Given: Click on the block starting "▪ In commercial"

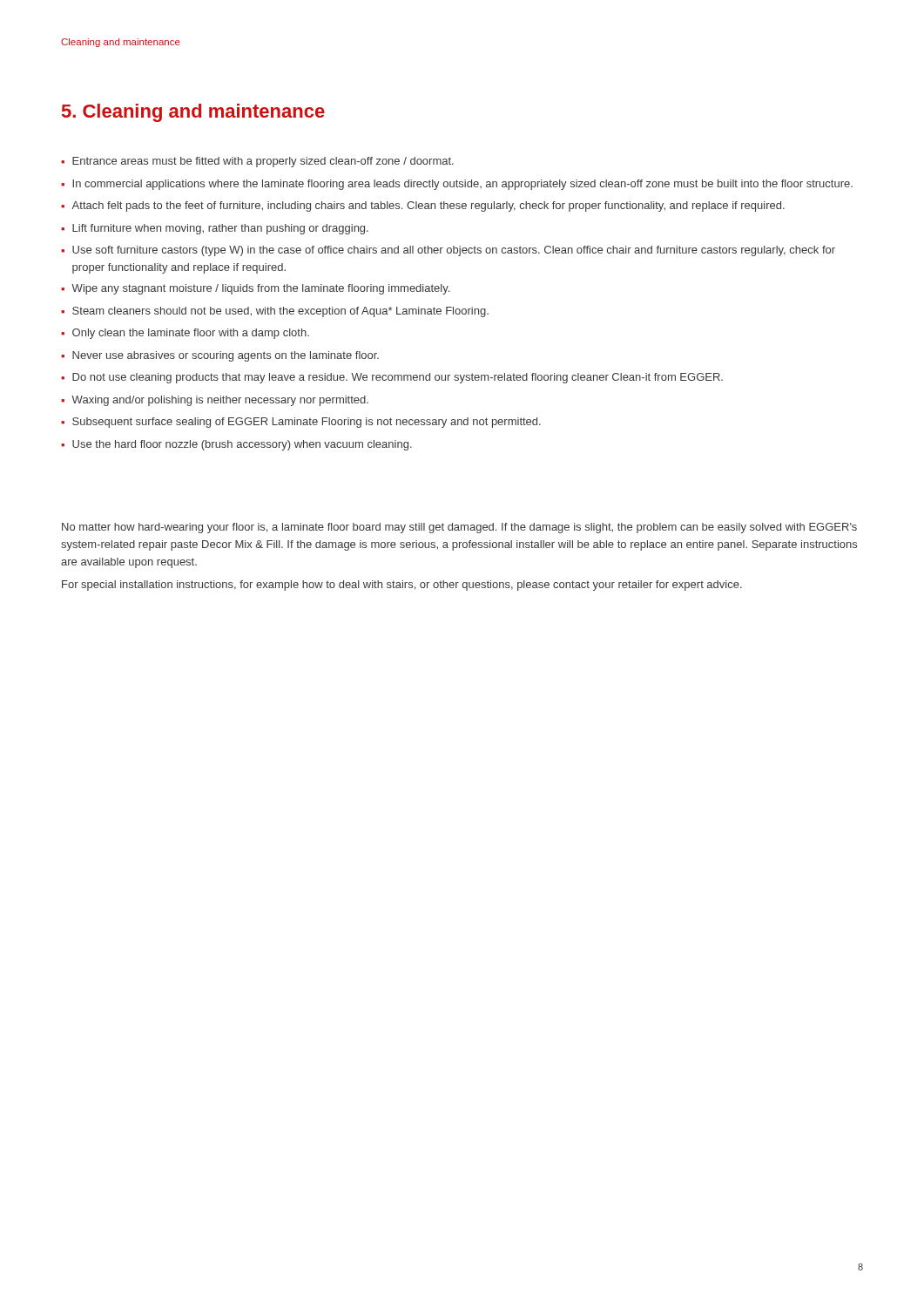Looking at the screenshot, I should pos(462,184).
